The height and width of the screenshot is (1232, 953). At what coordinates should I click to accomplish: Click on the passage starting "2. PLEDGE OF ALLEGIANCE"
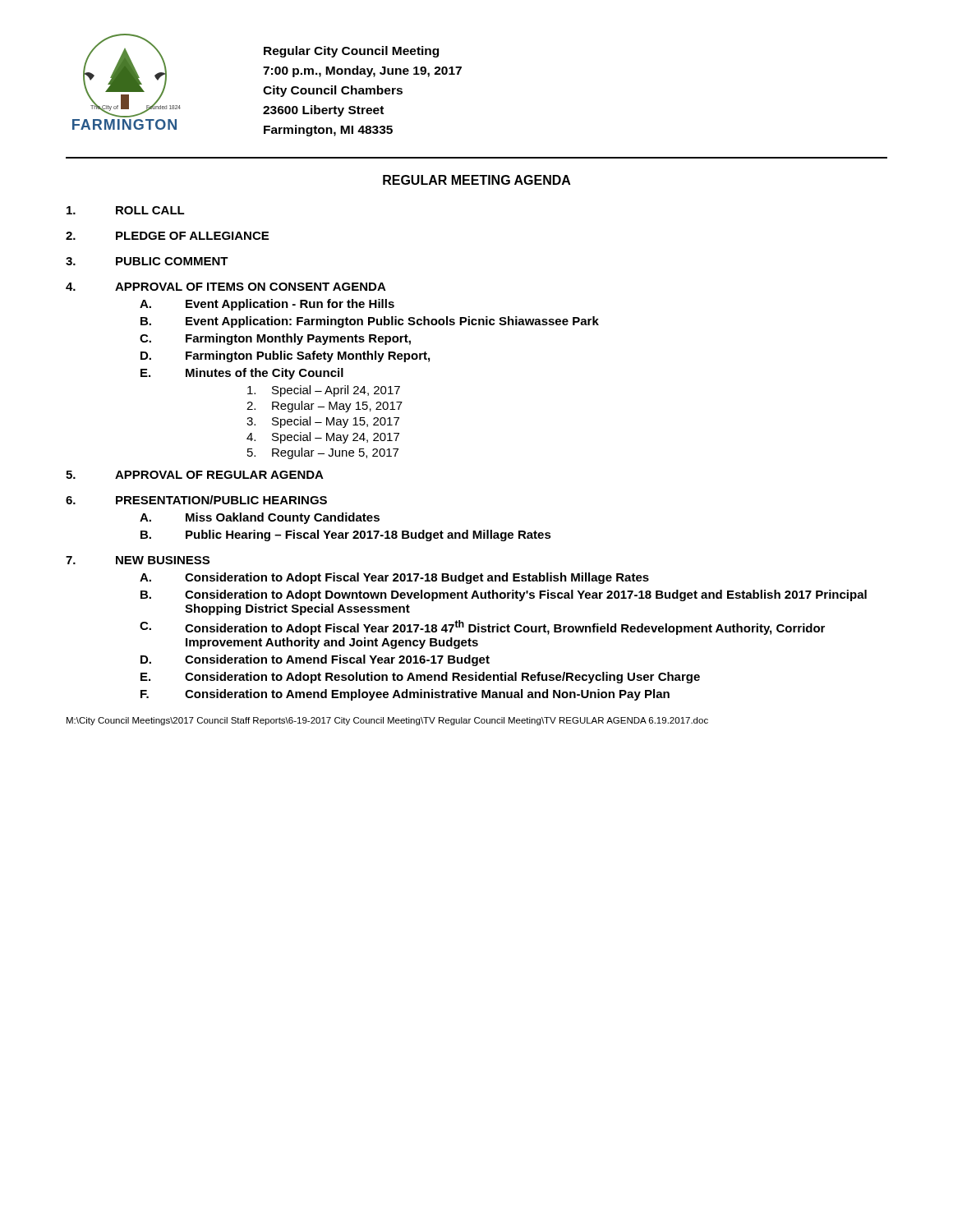point(167,236)
